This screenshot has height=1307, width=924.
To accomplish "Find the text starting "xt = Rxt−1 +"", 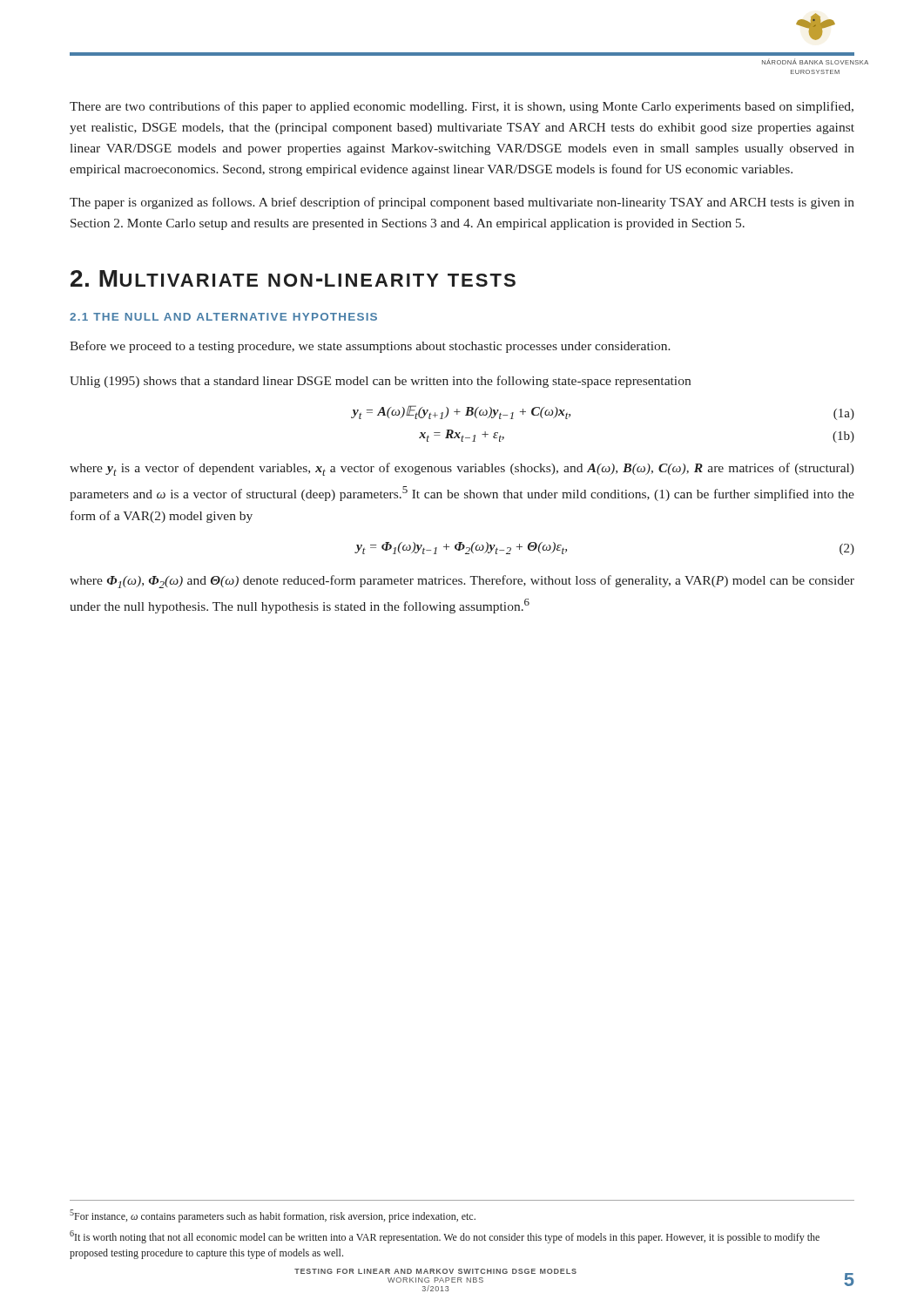I will (x=455, y=437).
